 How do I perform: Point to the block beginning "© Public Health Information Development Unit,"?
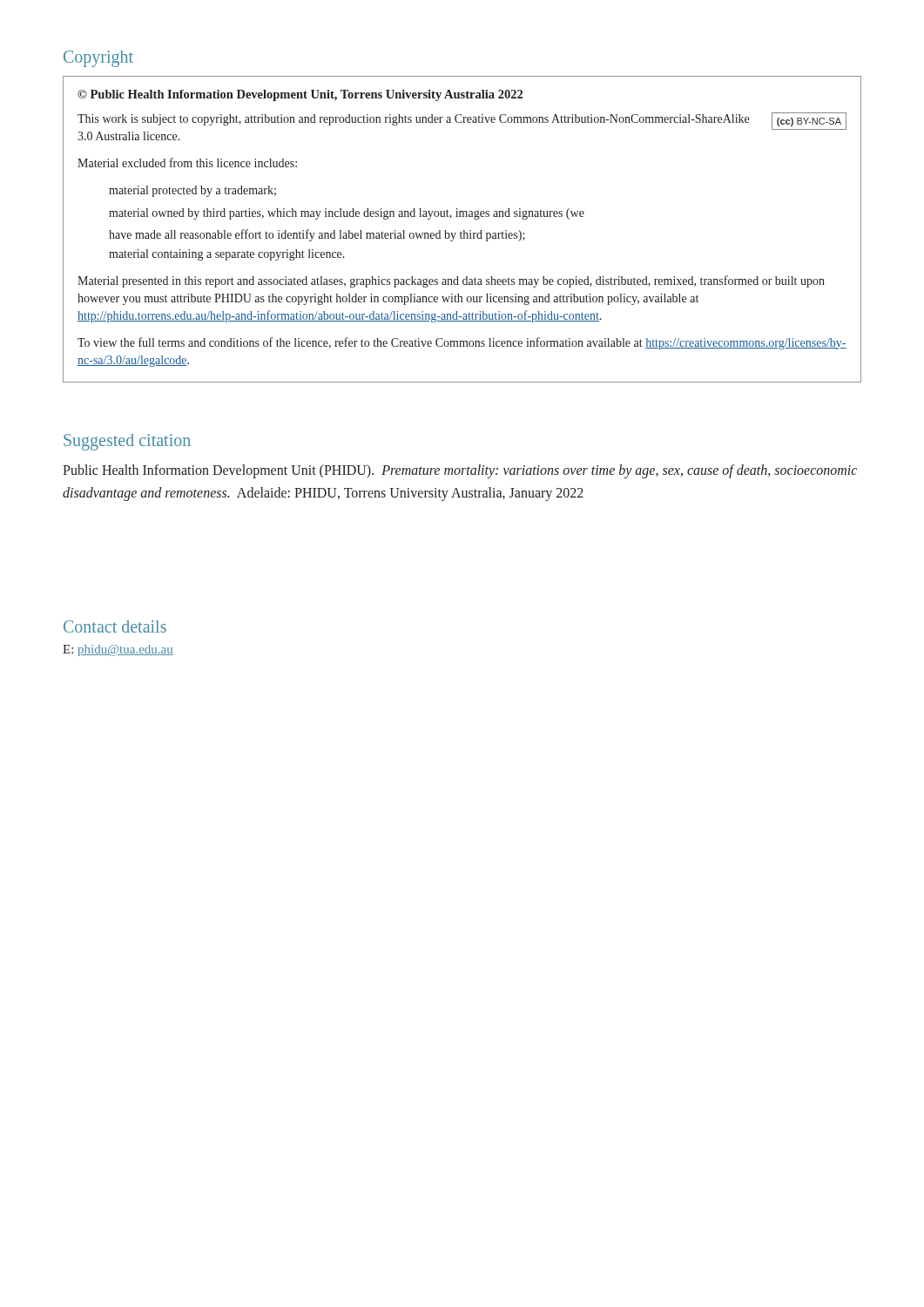tap(462, 229)
